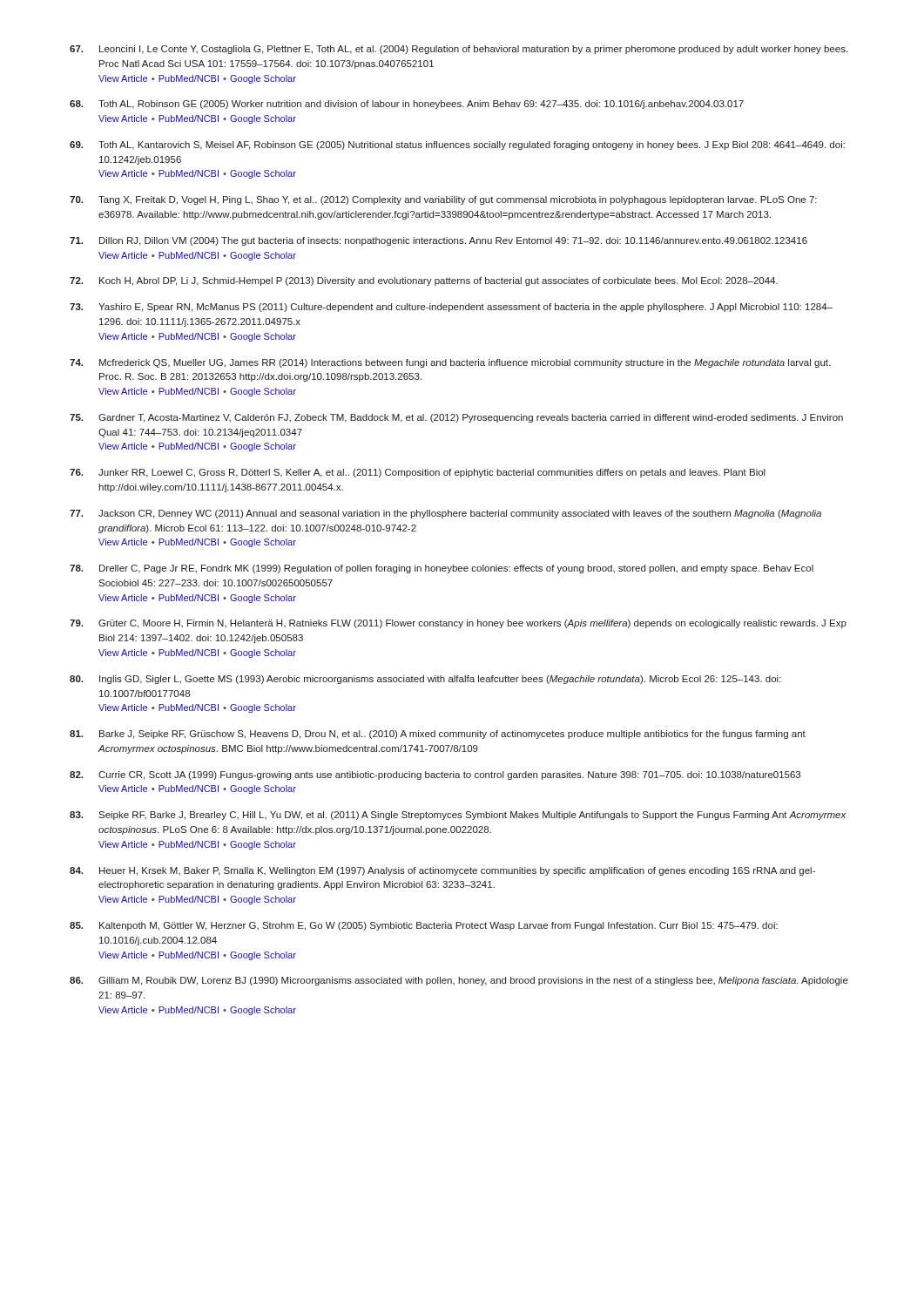Click on the region starting "69. Toth AL, Kantarovich S,"
This screenshot has height=1307, width=924.
click(x=457, y=146)
